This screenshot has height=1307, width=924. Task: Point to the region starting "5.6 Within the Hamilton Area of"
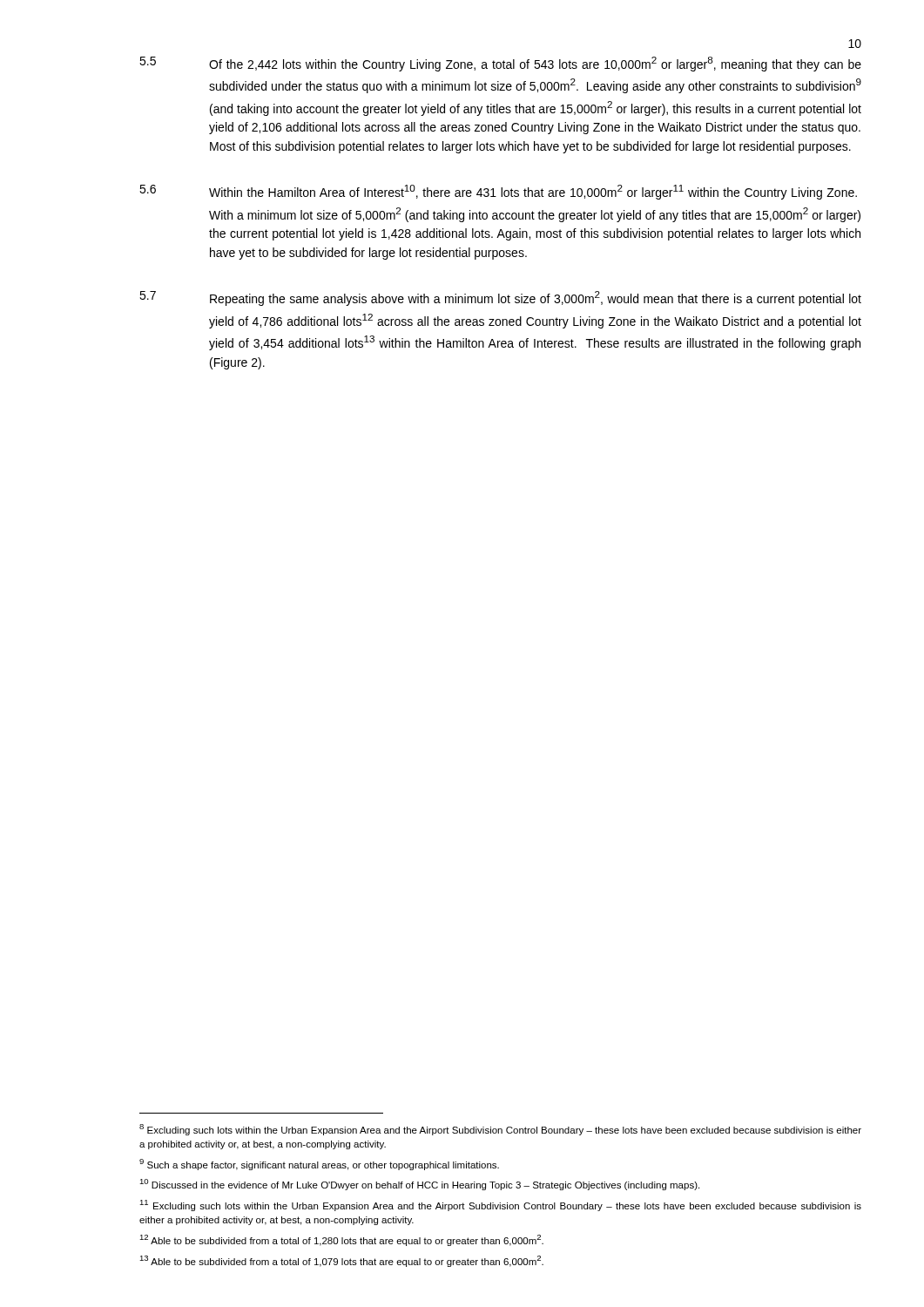point(500,222)
